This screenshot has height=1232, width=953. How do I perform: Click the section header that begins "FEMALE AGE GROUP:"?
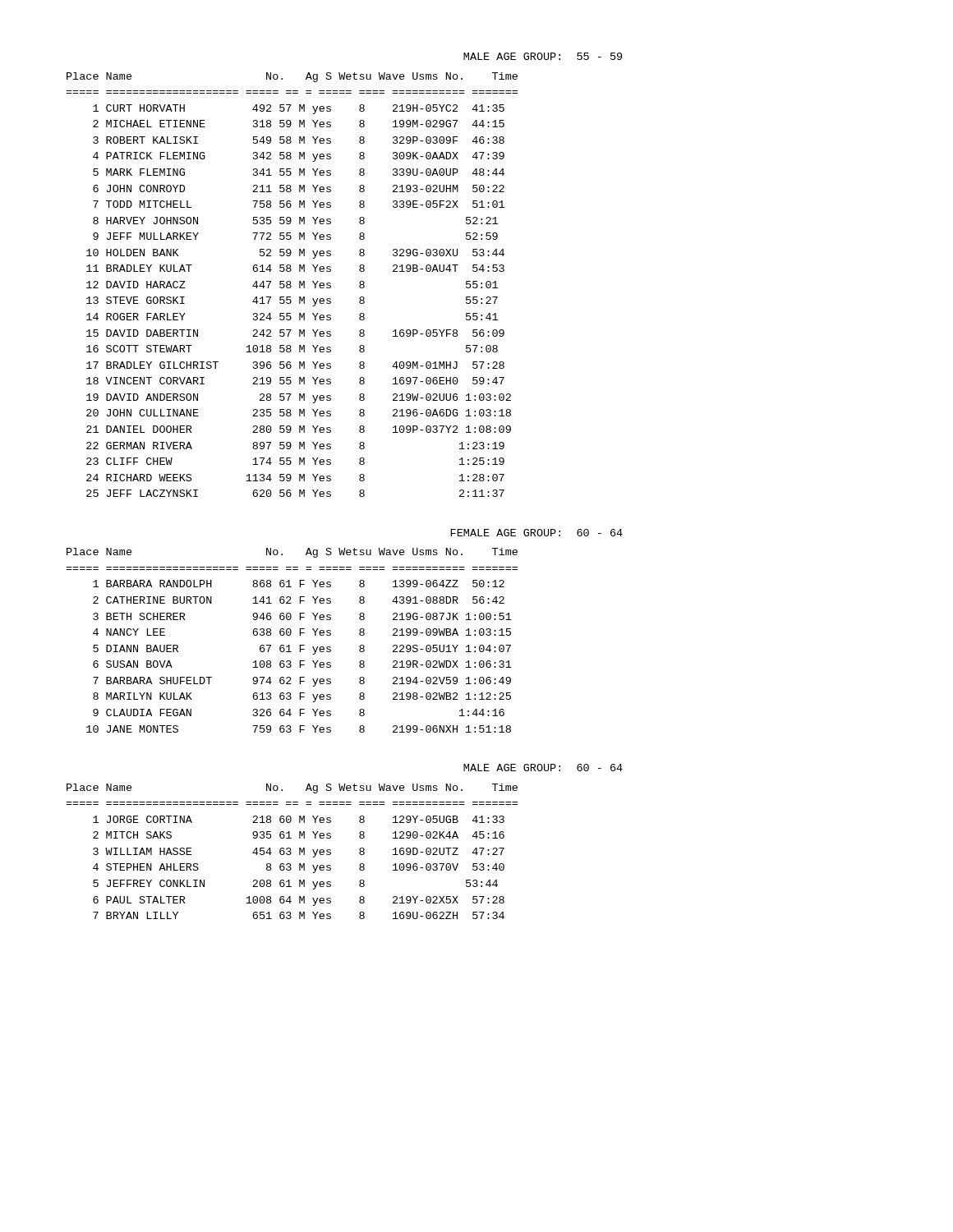click(x=476, y=533)
